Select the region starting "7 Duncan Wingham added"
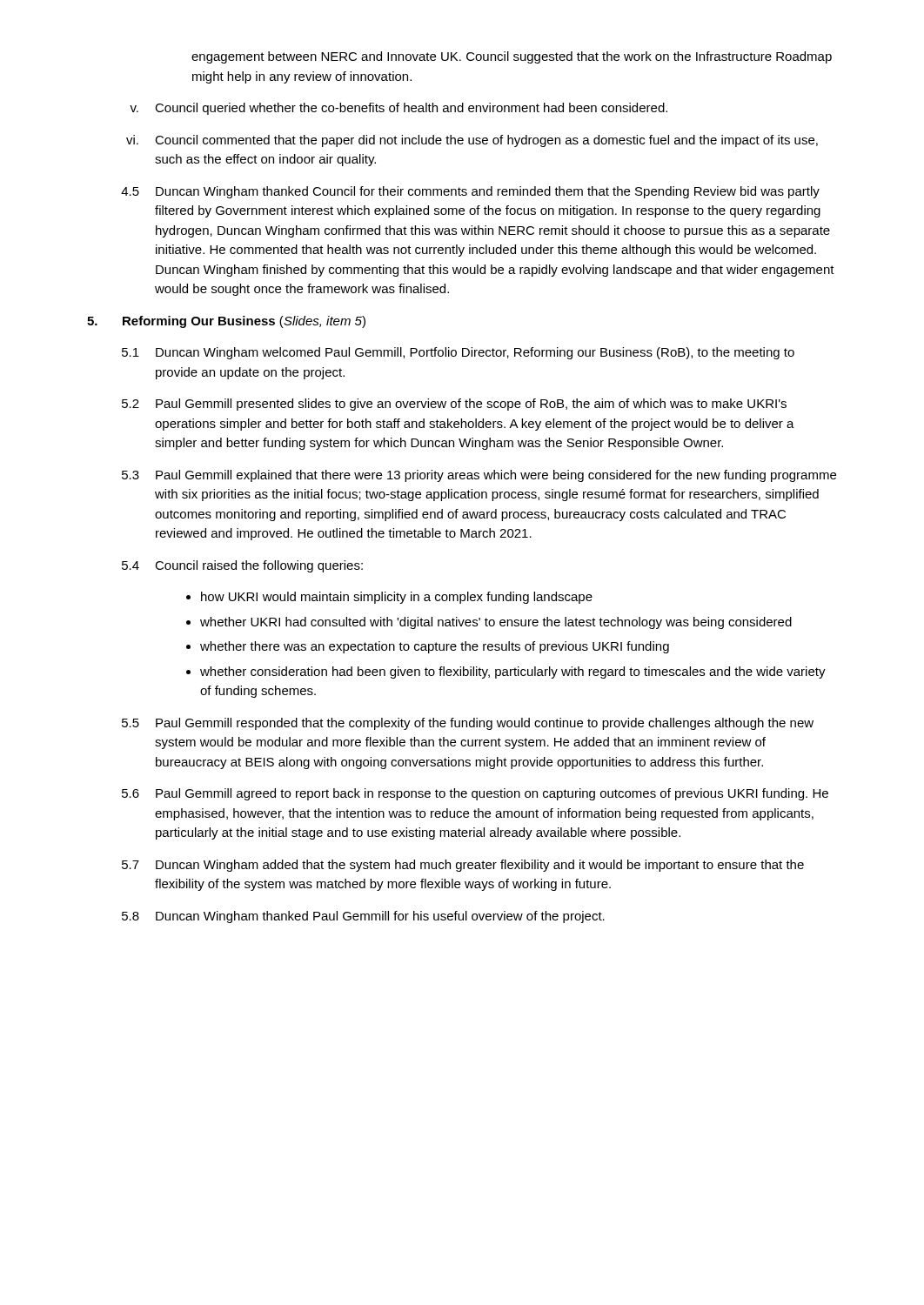The height and width of the screenshot is (1305, 924). [462, 874]
